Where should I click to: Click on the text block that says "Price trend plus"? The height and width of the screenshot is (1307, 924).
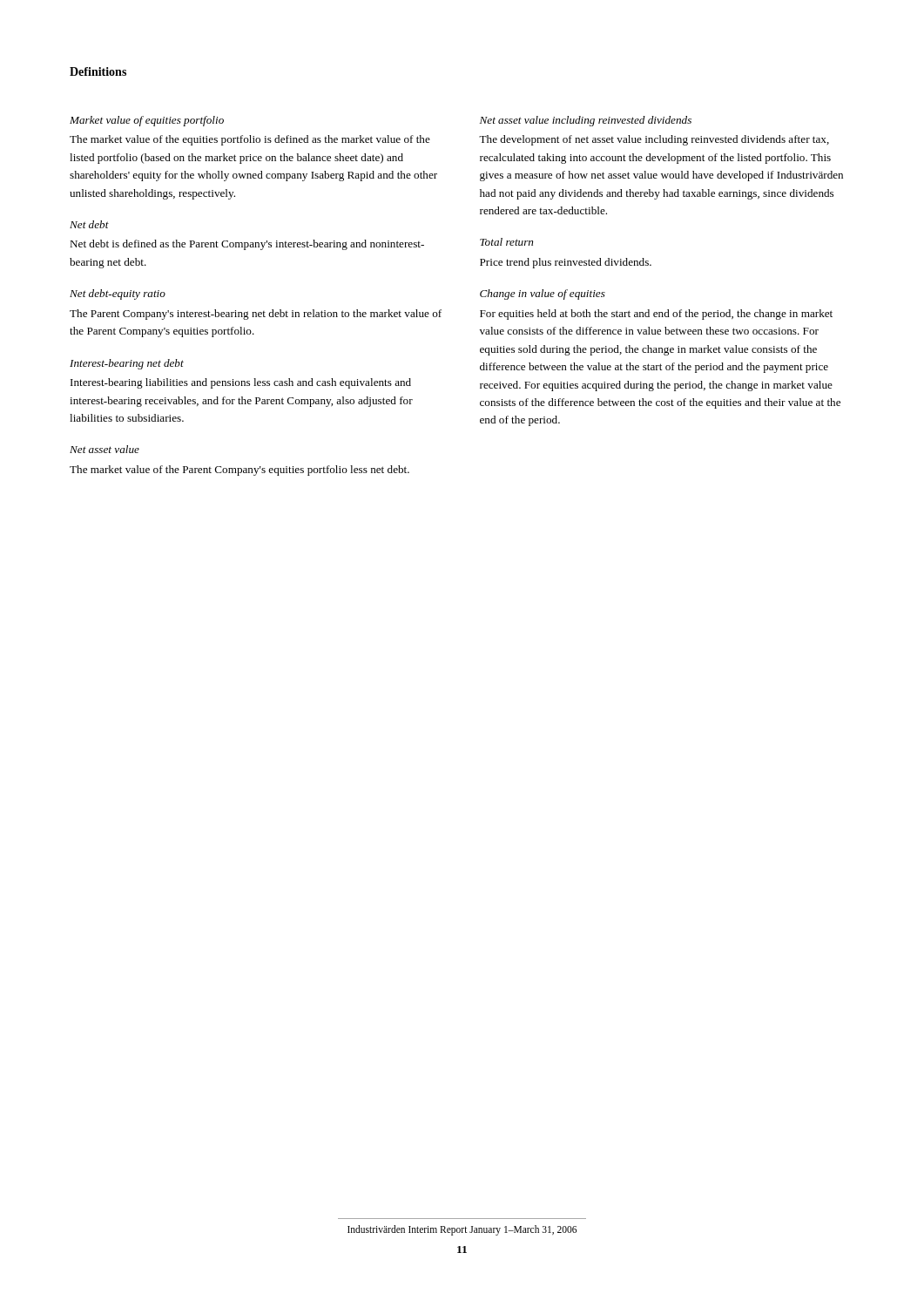point(566,262)
